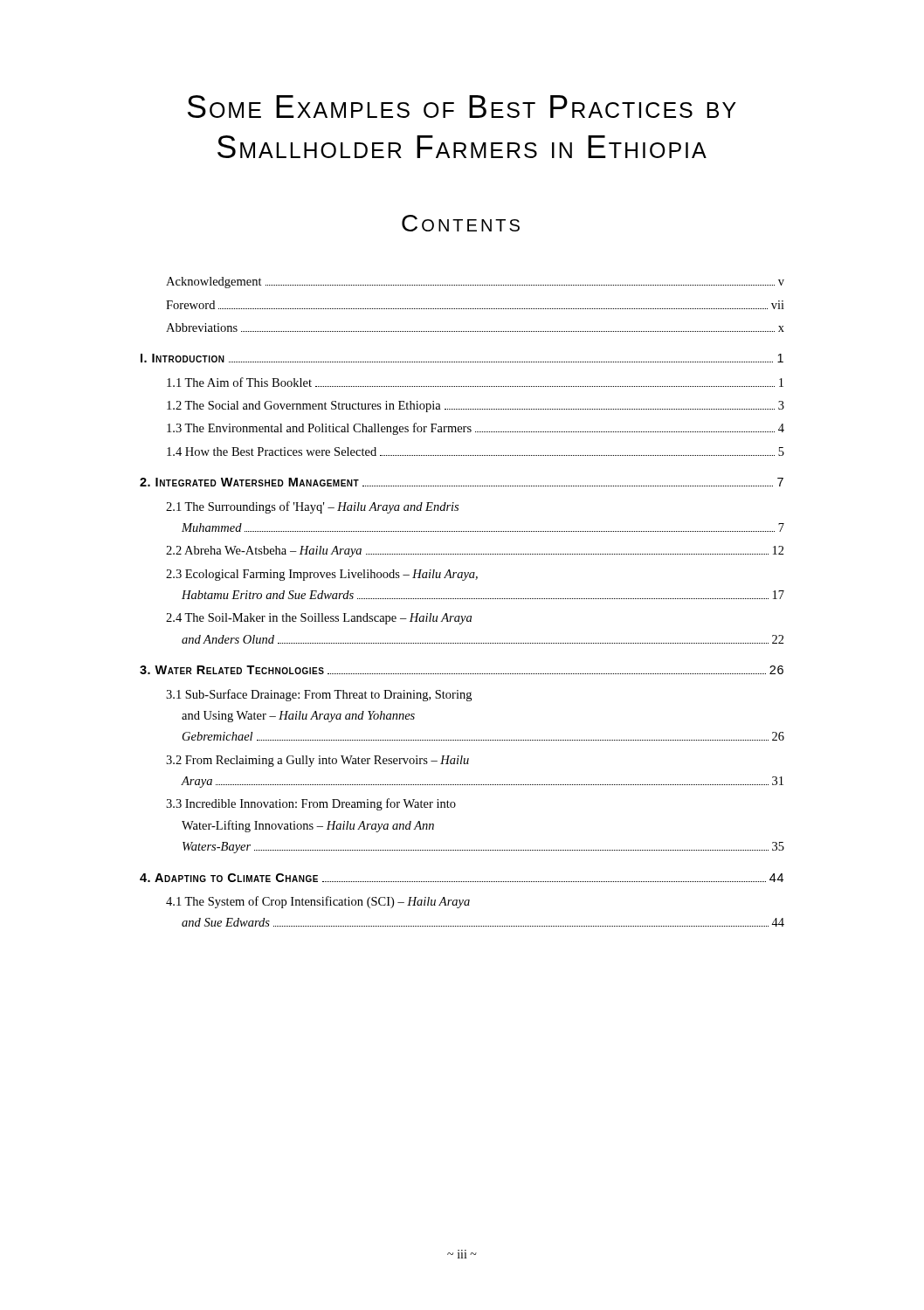This screenshot has width=924, height=1310.
Task: Select the passage starting "3 The Environmental"
Action: pyautogui.click(x=475, y=429)
